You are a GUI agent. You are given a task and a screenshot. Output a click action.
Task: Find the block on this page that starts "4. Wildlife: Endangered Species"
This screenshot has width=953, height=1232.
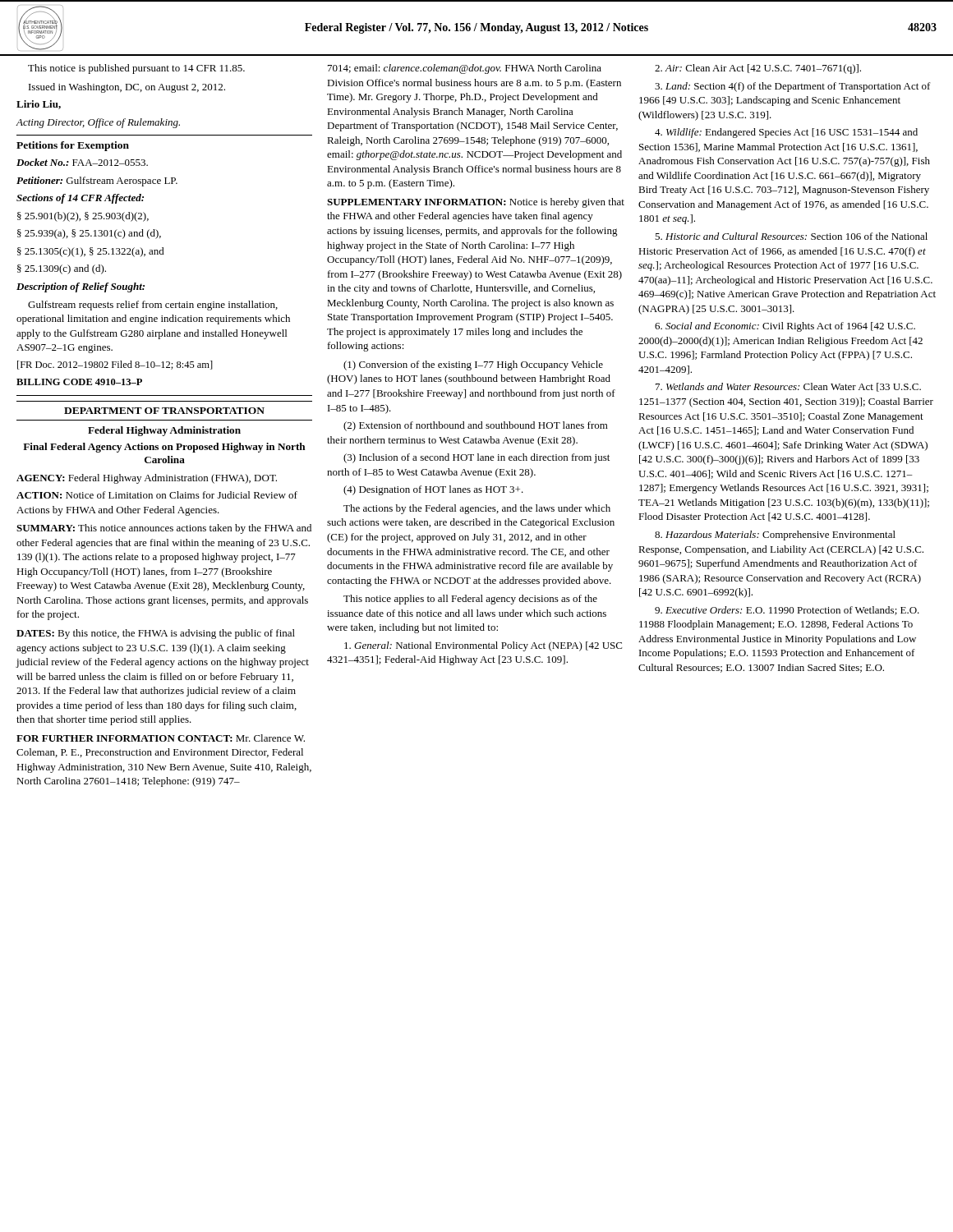(787, 175)
